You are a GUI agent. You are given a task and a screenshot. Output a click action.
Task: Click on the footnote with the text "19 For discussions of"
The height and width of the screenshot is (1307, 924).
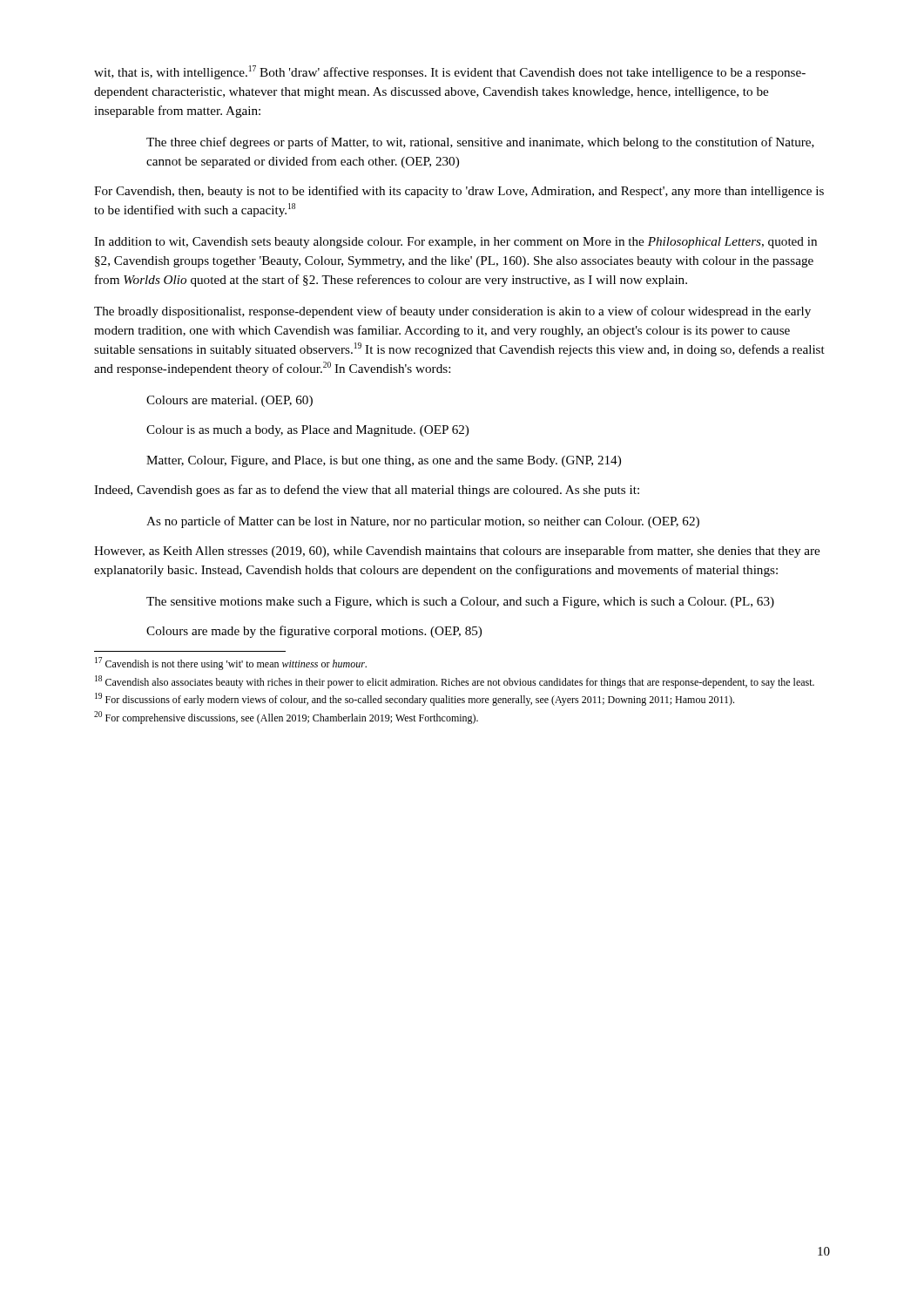415,700
